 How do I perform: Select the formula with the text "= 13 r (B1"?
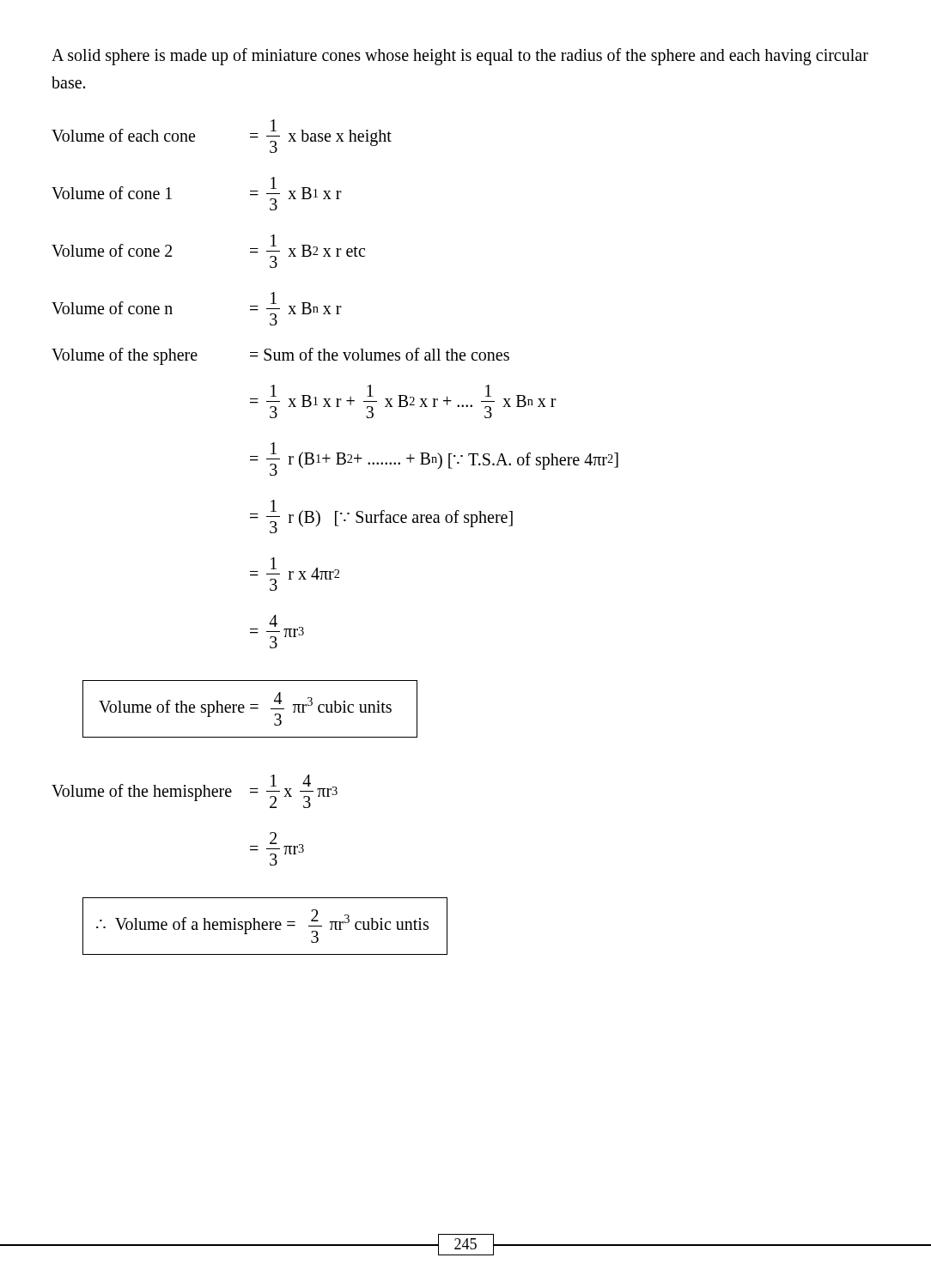(434, 459)
